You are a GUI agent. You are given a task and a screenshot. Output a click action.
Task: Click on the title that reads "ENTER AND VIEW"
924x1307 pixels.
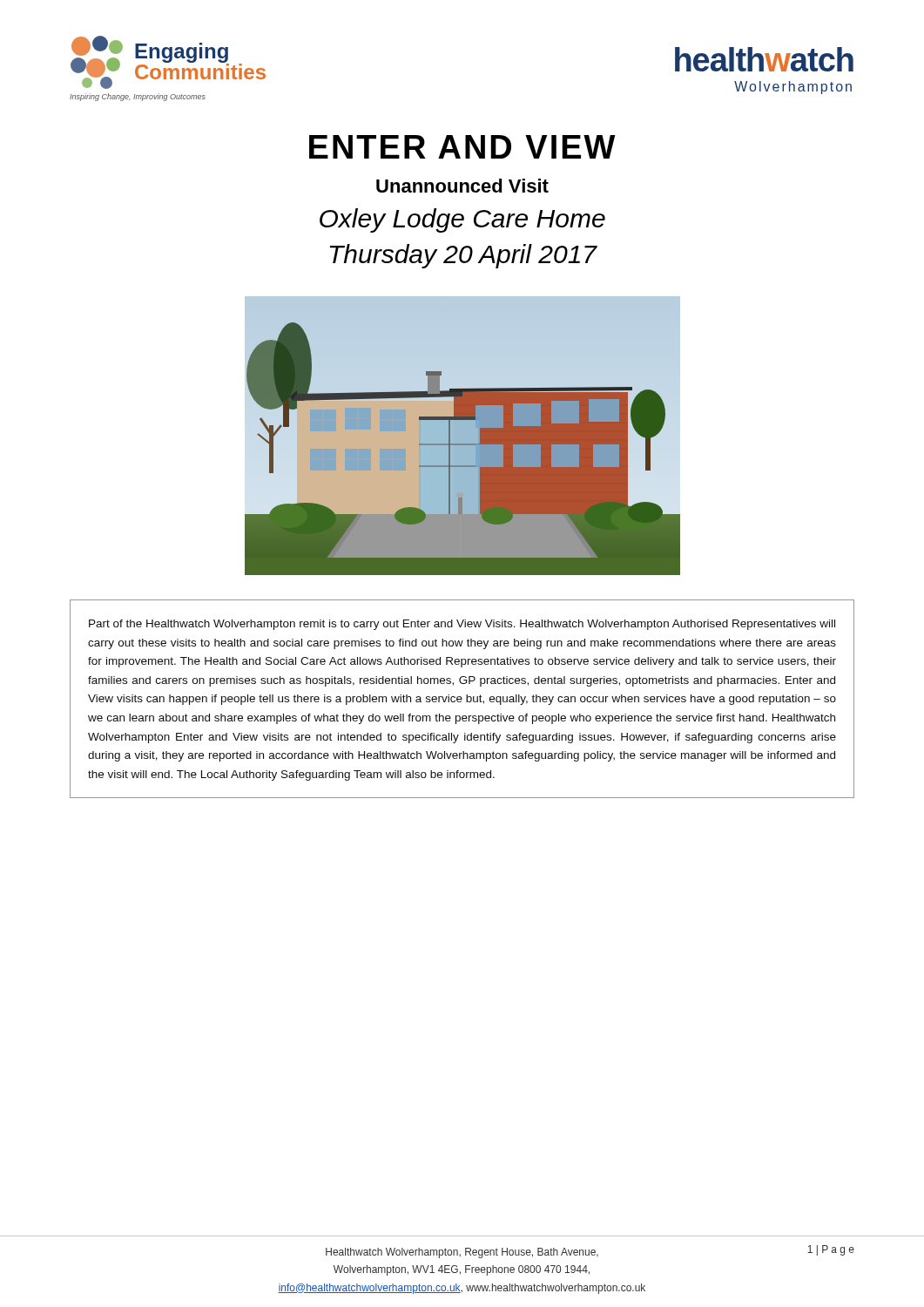pyautogui.click(x=462, y=148)
